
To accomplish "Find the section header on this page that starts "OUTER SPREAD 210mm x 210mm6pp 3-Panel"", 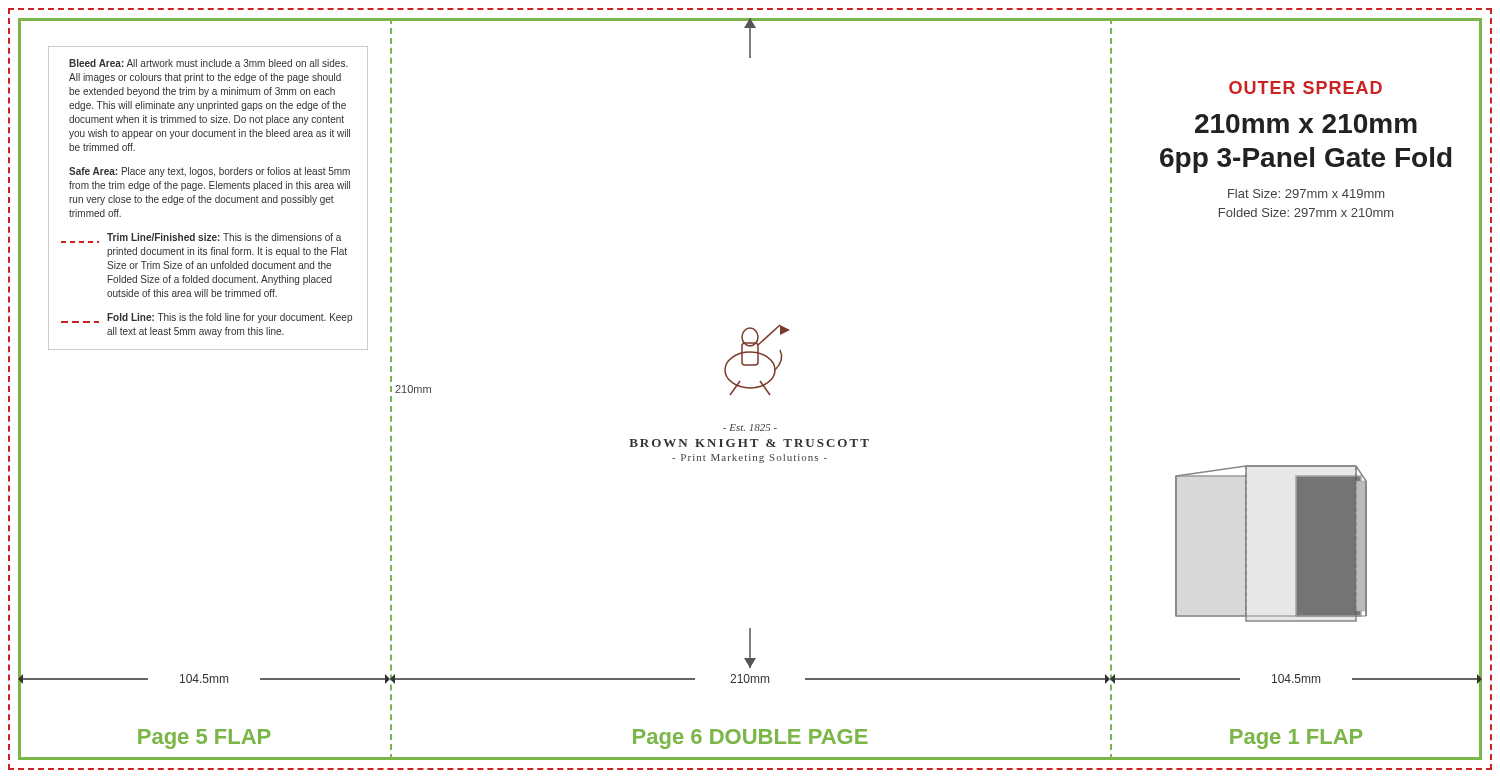I will tap(1306, 149).
